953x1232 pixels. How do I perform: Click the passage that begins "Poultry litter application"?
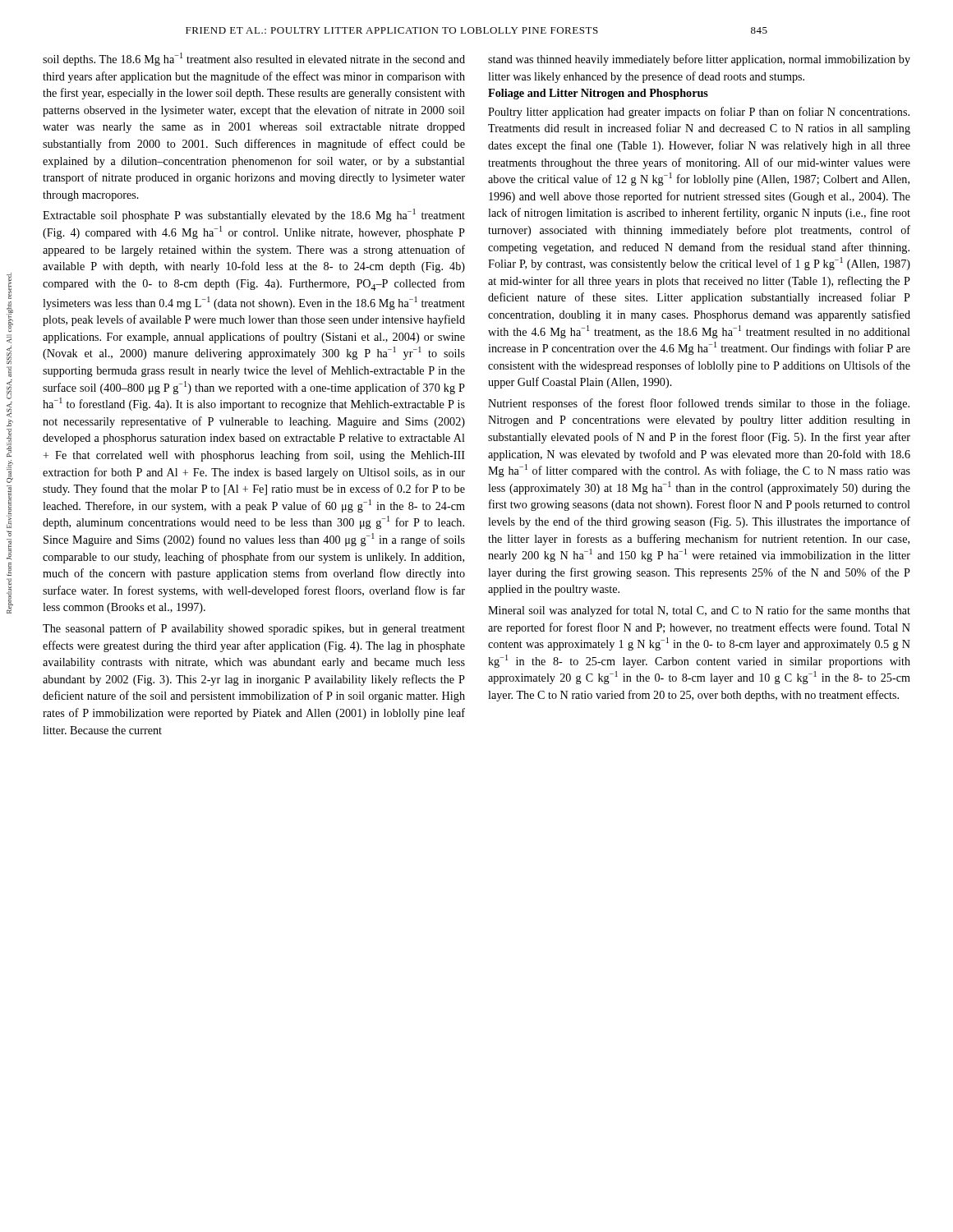coord(699,247)
